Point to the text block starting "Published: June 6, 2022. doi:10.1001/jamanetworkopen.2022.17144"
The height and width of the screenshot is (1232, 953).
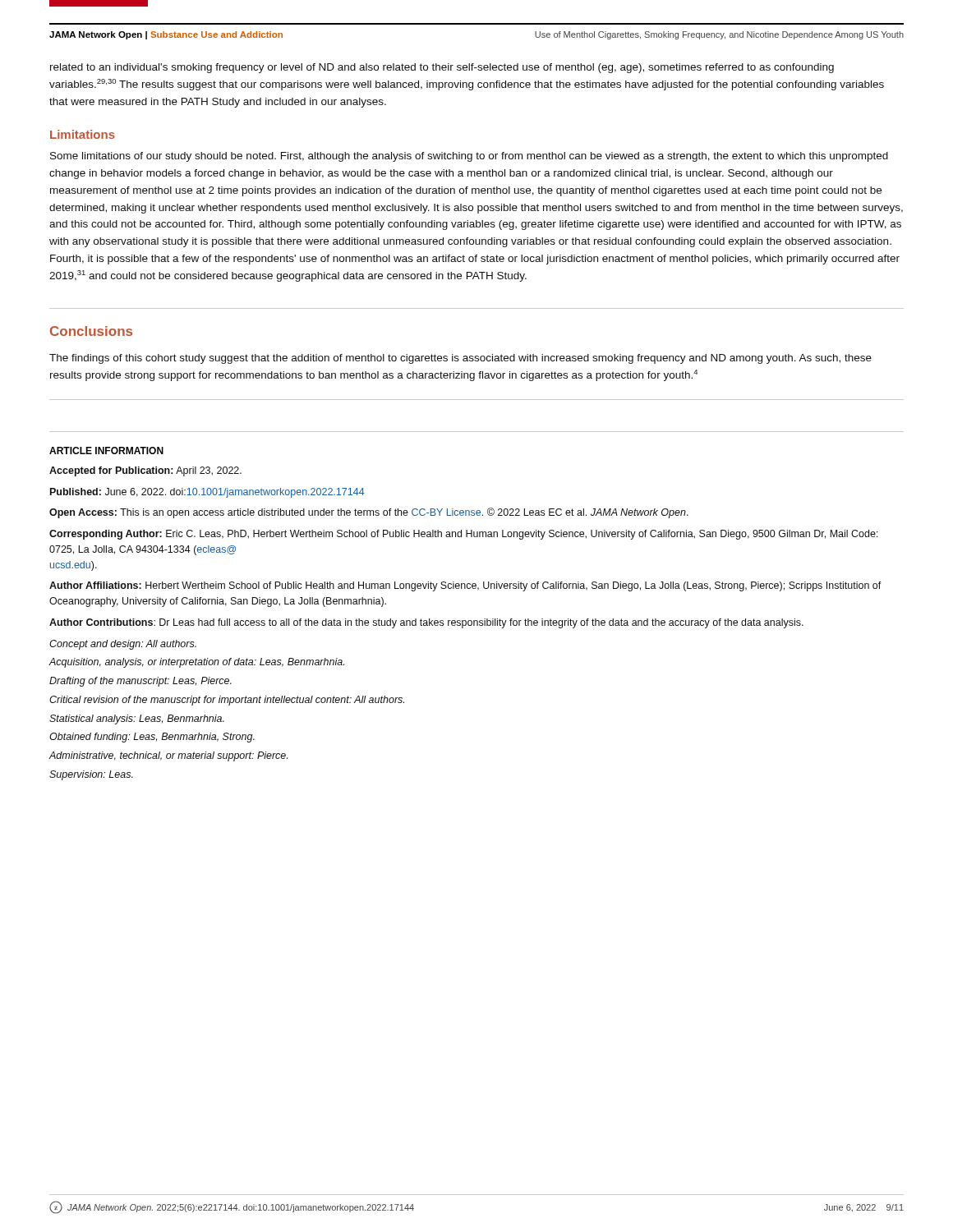coord(207,492)
